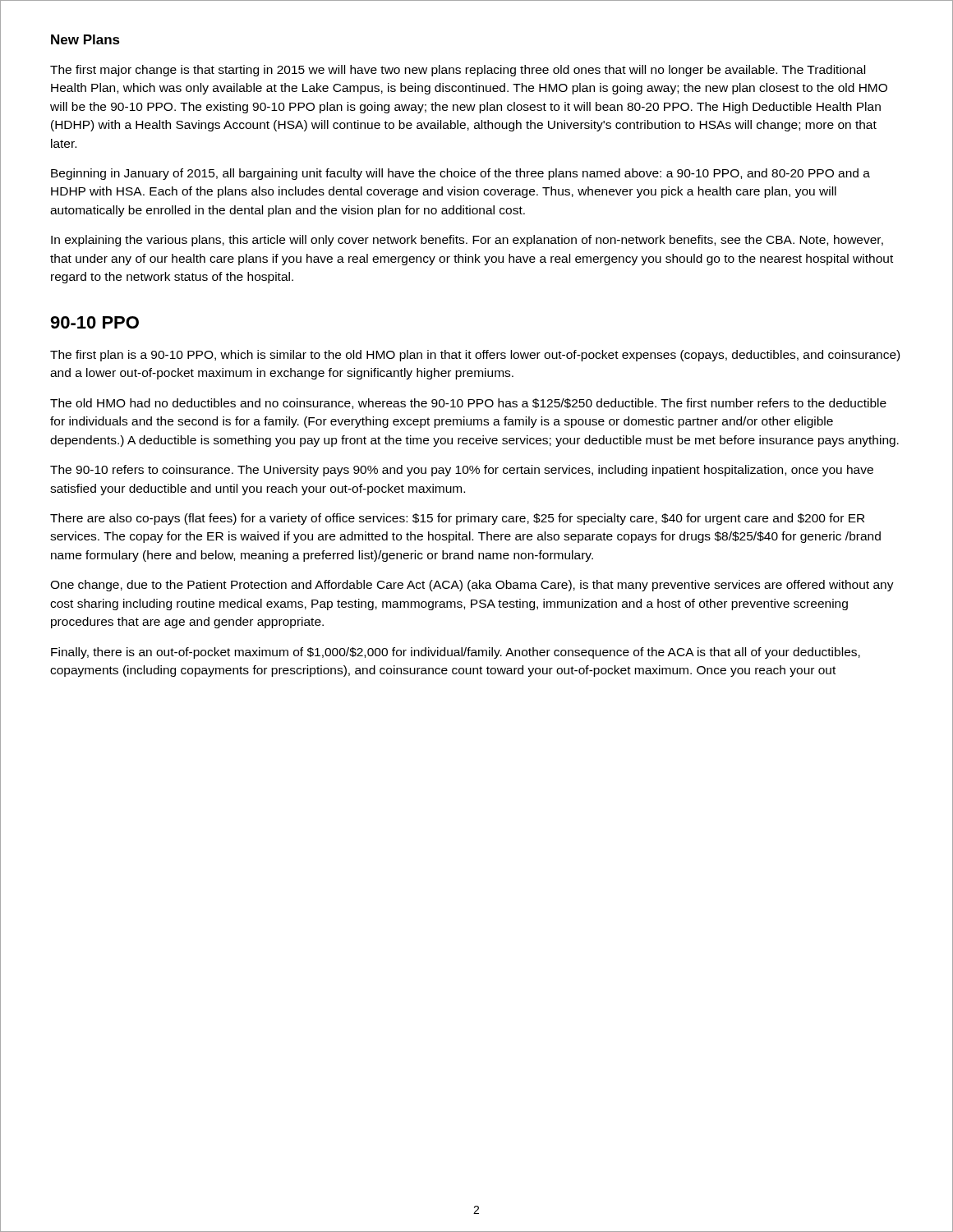This screenshot has width=953, height=1232.
Task: Click on the text block that reads "The first major change"
Action: tap(476, 107)
